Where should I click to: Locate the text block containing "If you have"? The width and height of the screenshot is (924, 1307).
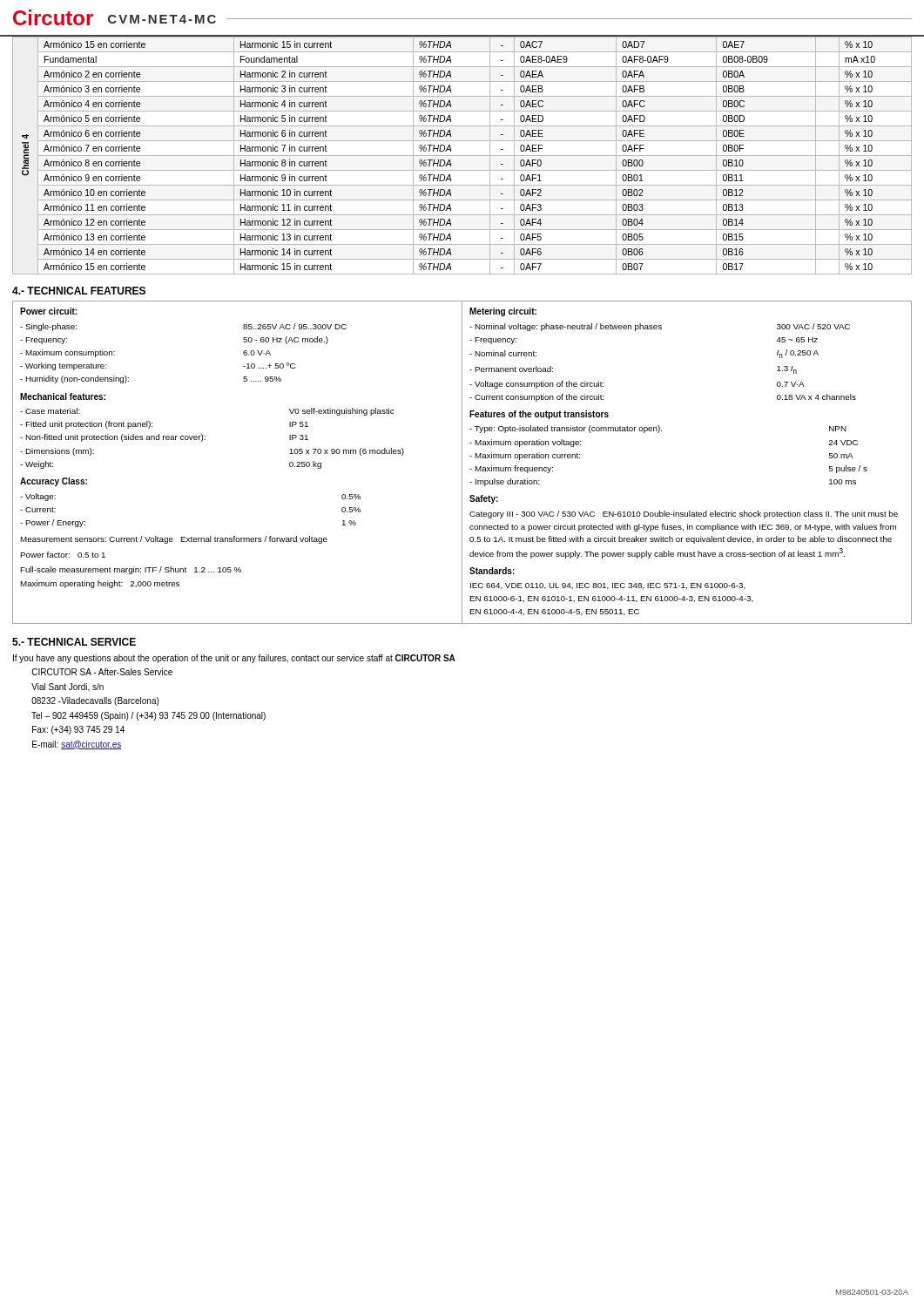coord(234,659)
